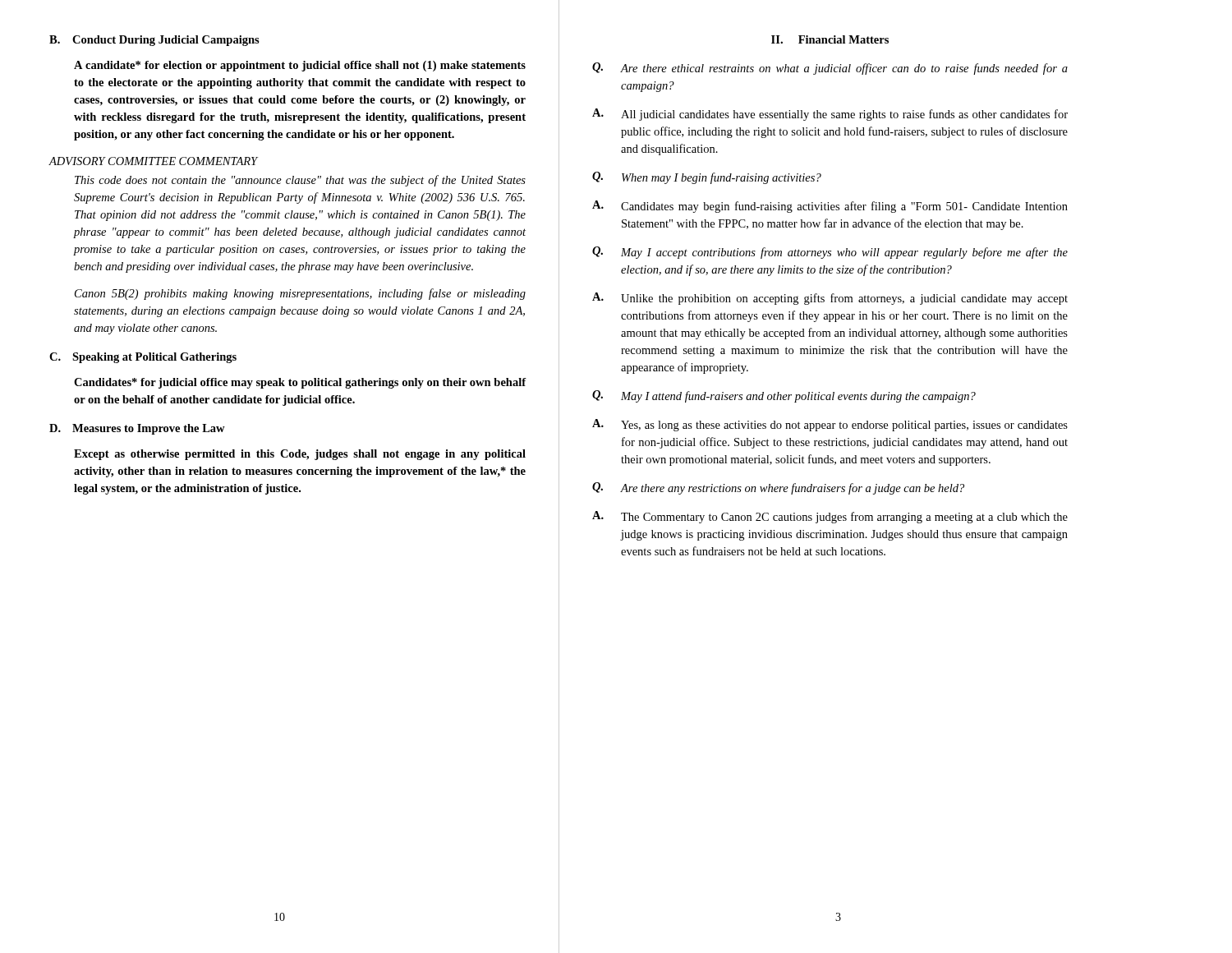Select the element starting "ADVISORY COMMITTEE COMMENTARY"
This screenshot has width=1232, height=953.
[x=153, y=161]
